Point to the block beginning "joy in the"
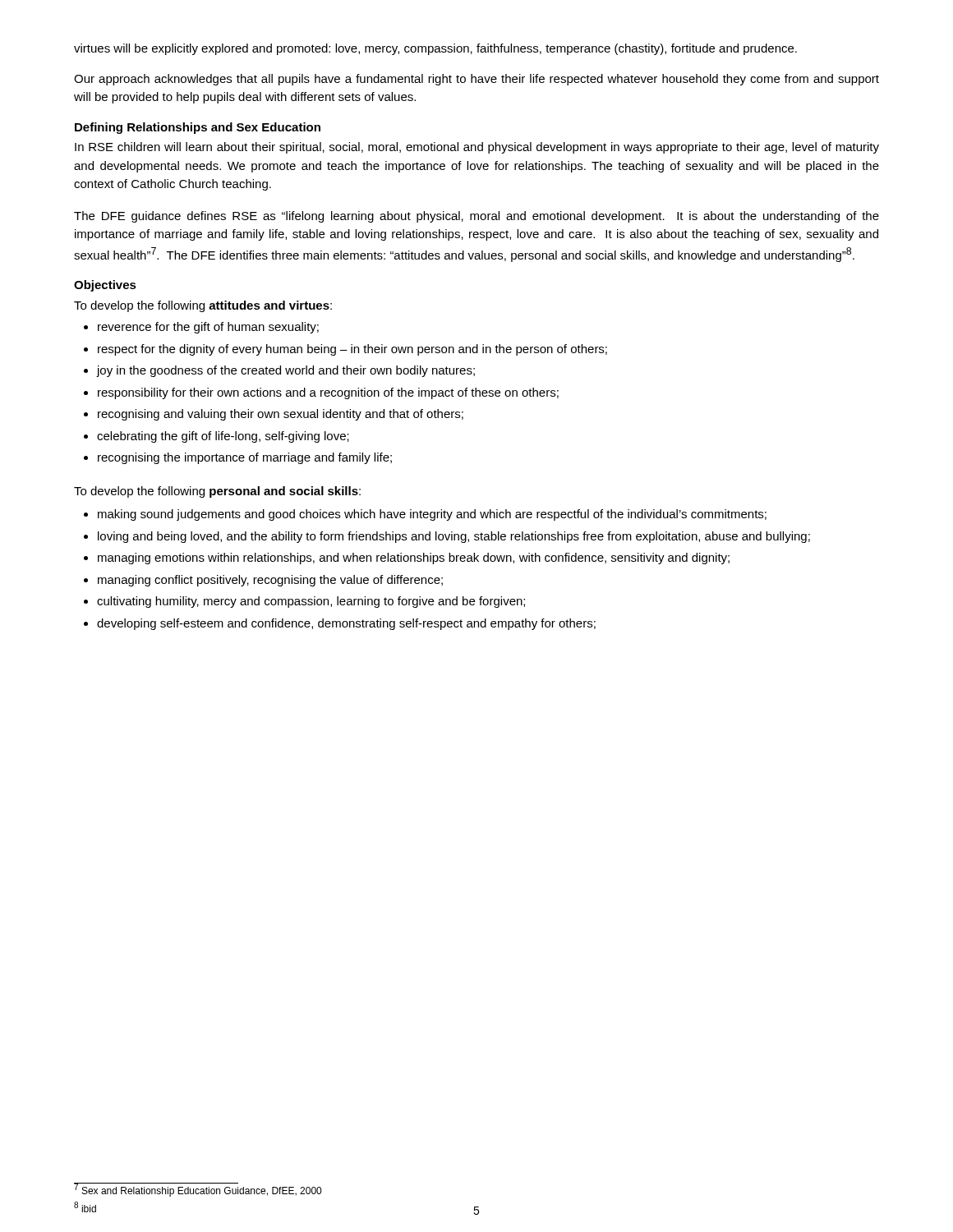This screenshot has width=953, height=1232. (x=285, y=371)
